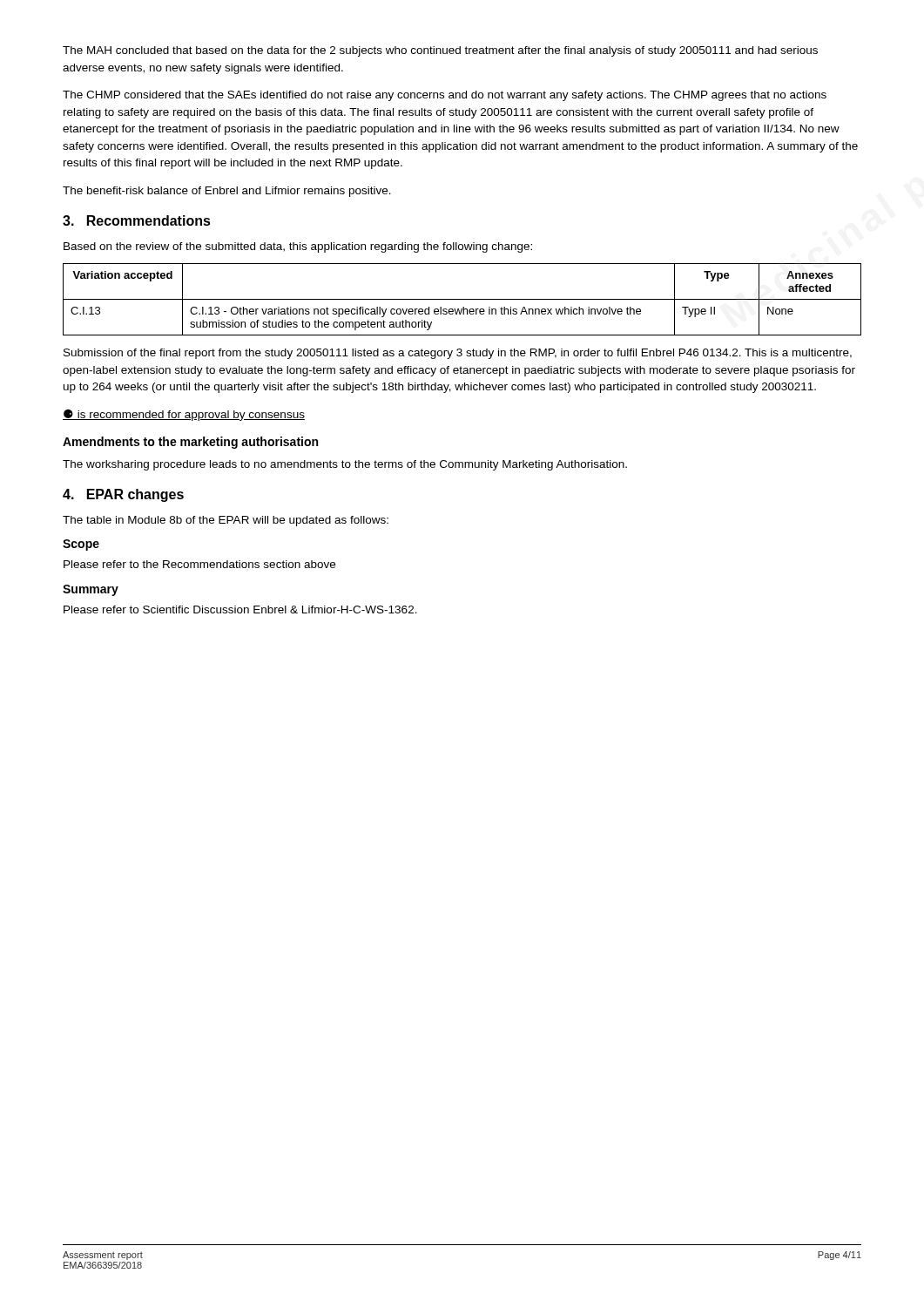This screenshot has height=1307, width=924.
Task: Select the text starting "4. EPAR changes"
Action: [123, 494]
